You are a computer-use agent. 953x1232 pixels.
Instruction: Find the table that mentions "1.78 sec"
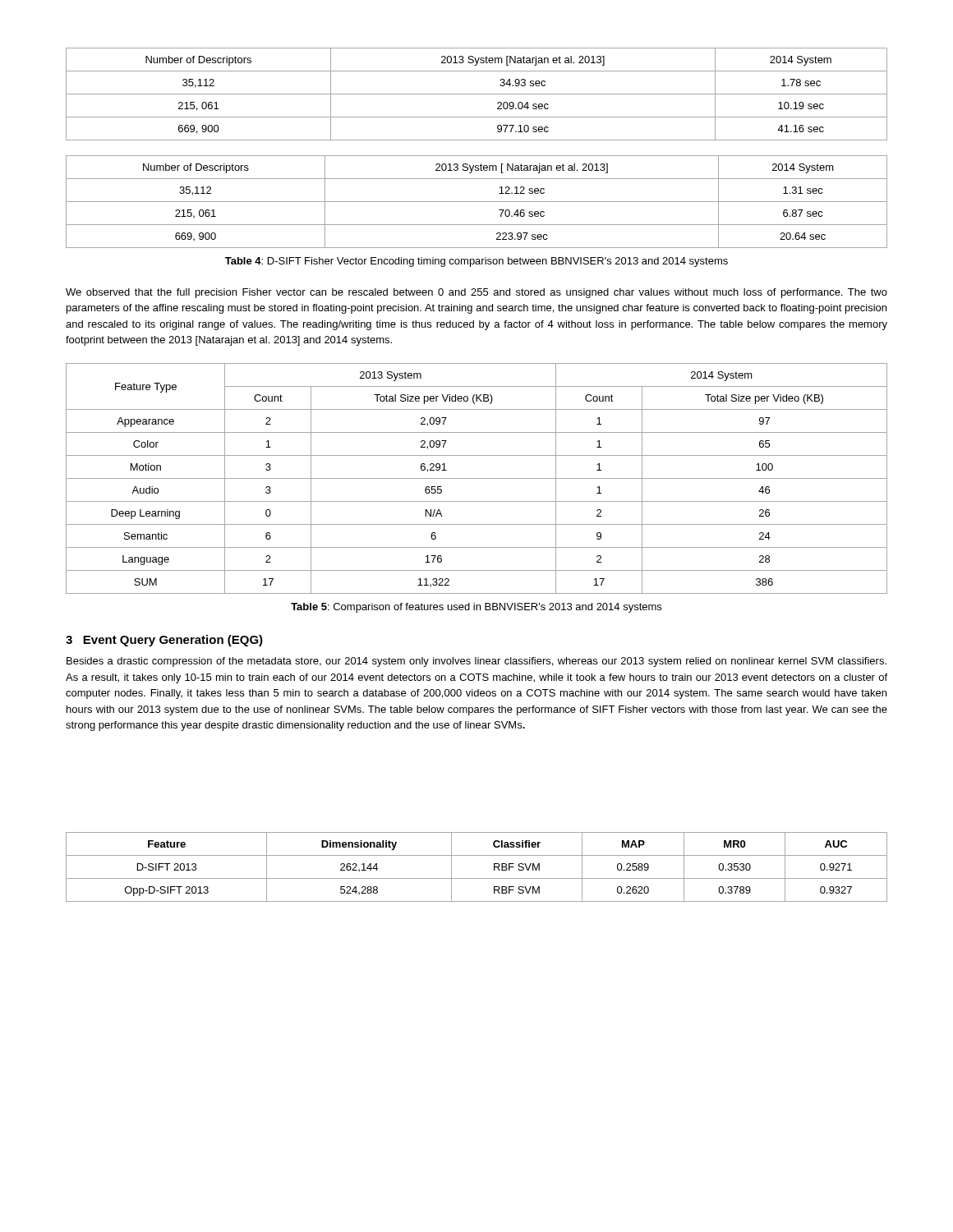pos(476,94)
